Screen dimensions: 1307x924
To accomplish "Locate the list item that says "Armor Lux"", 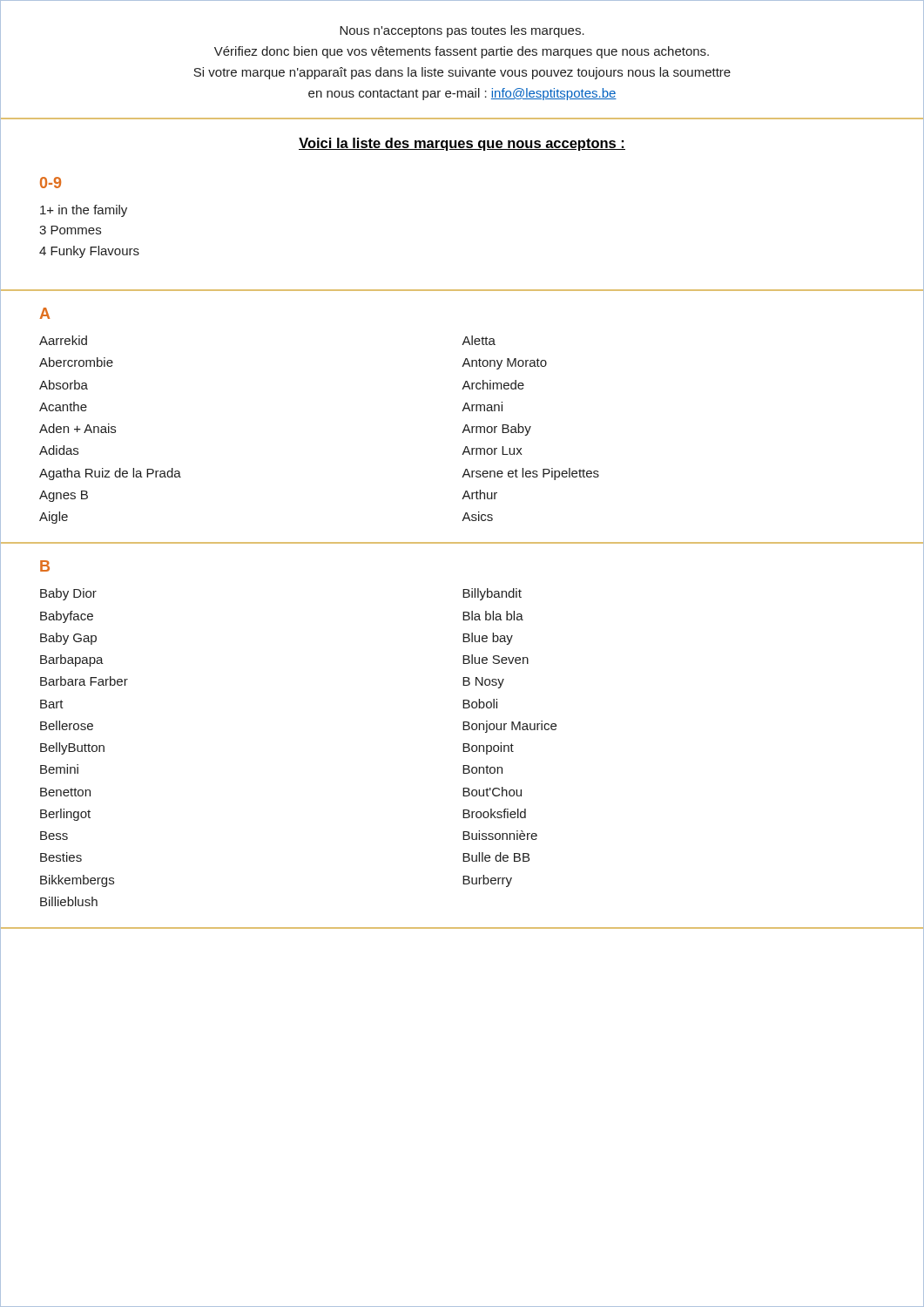I will coord(492,450).
